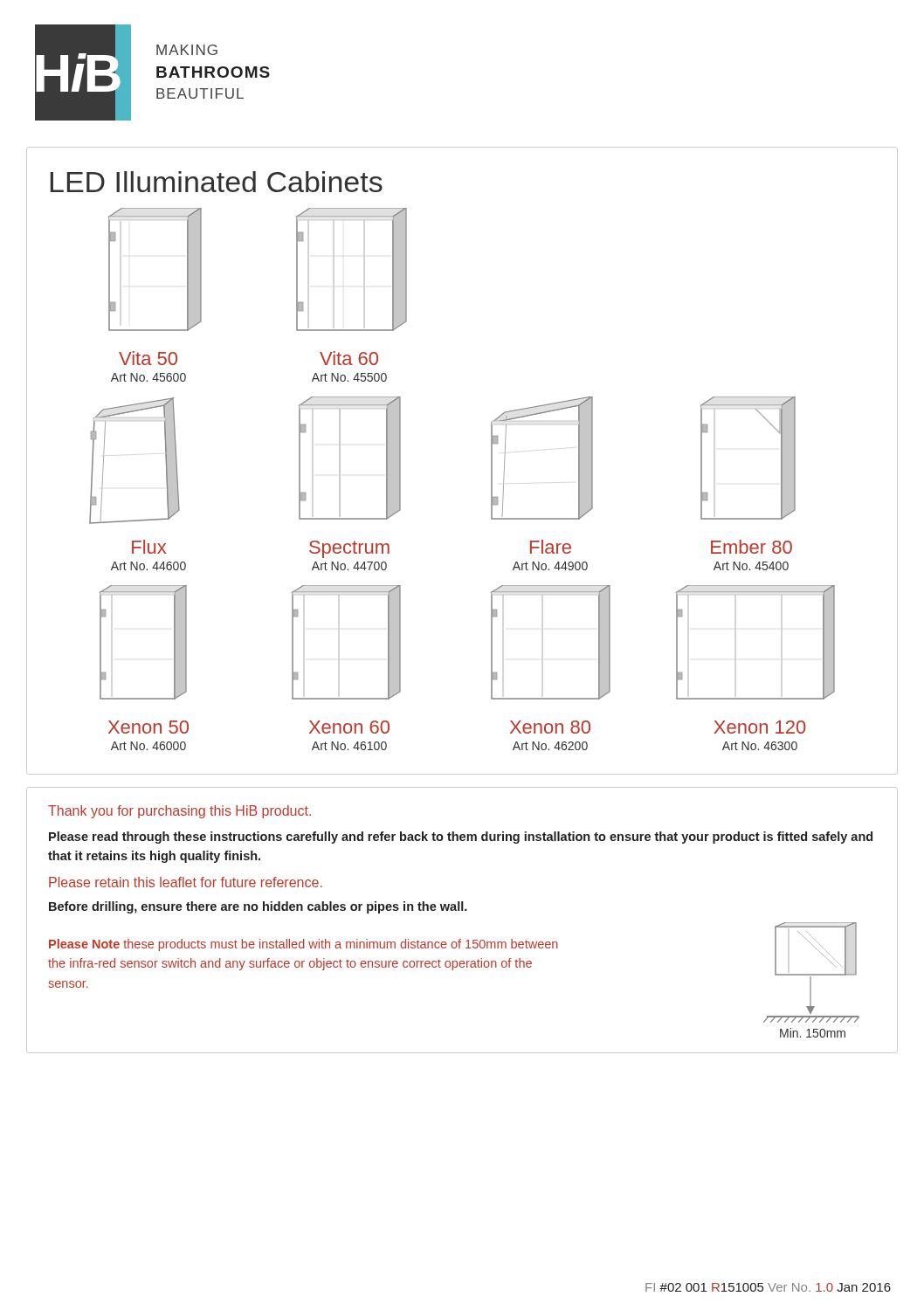The image size is (924, 1310).
Task: Point to the block beginning "Please read through"
Action: coord(462,847)
